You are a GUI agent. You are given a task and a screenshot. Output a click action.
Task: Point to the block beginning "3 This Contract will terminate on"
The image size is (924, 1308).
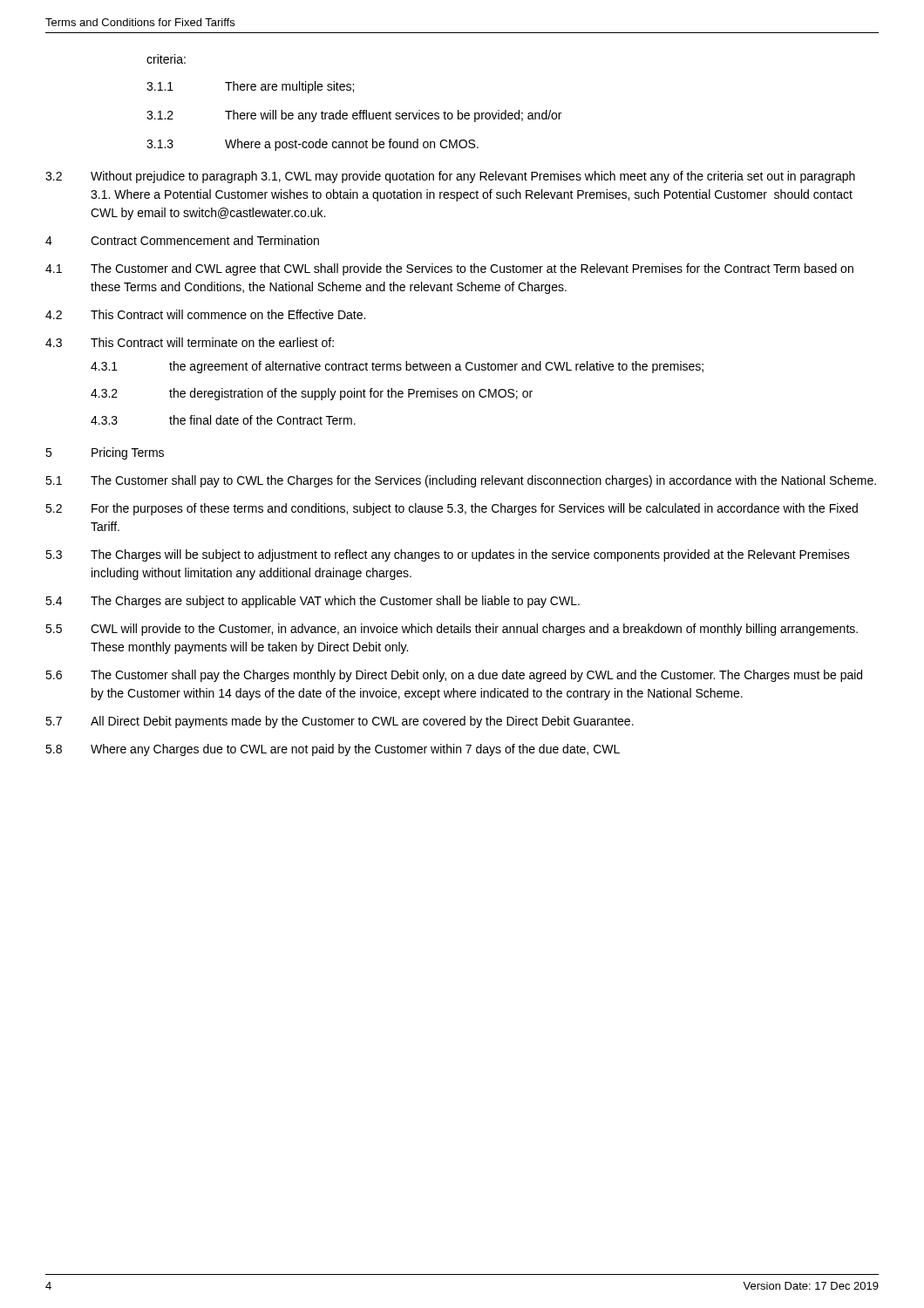point(190,342)
